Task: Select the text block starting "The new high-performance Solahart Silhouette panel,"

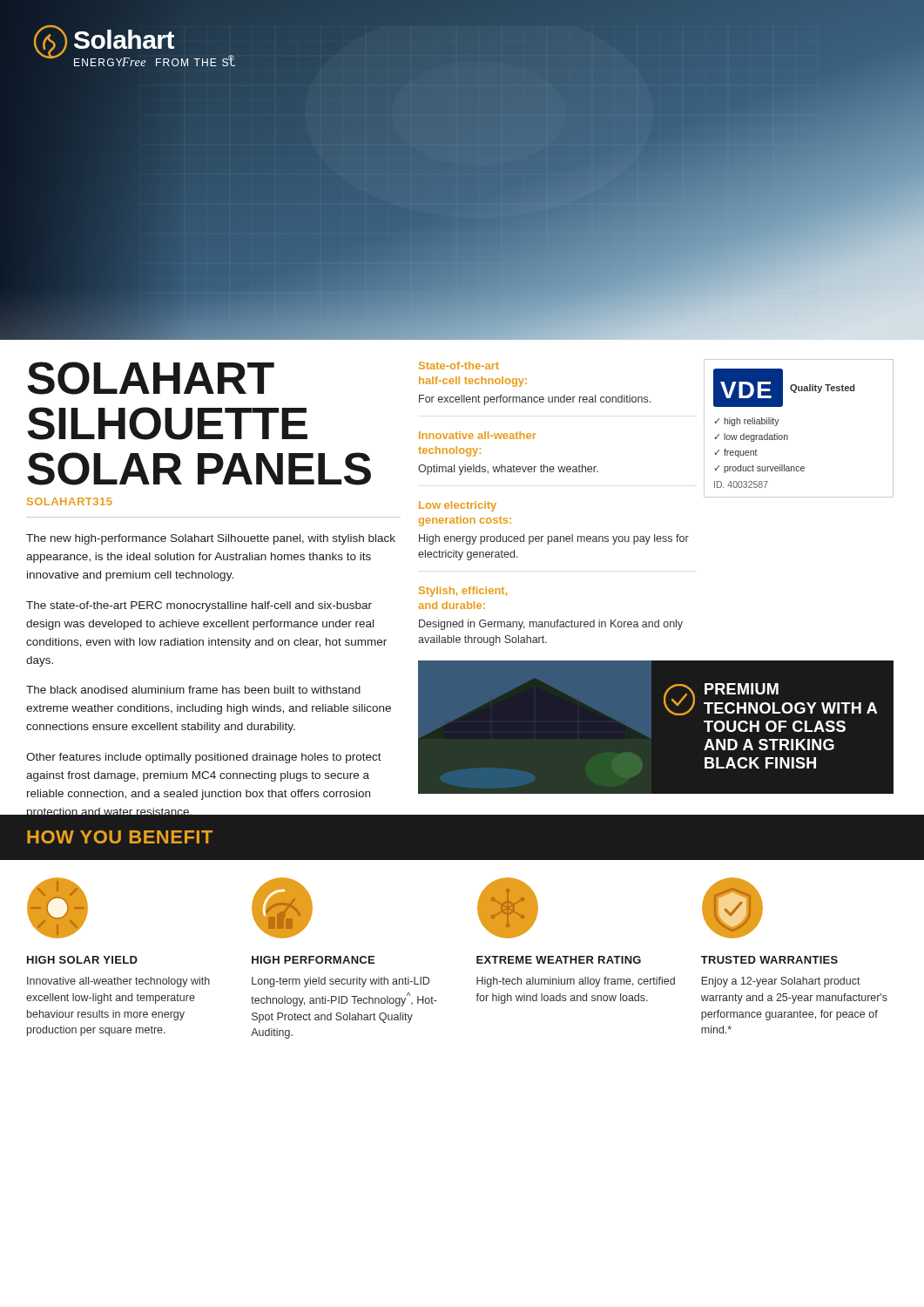Action: tap(211, 556)
